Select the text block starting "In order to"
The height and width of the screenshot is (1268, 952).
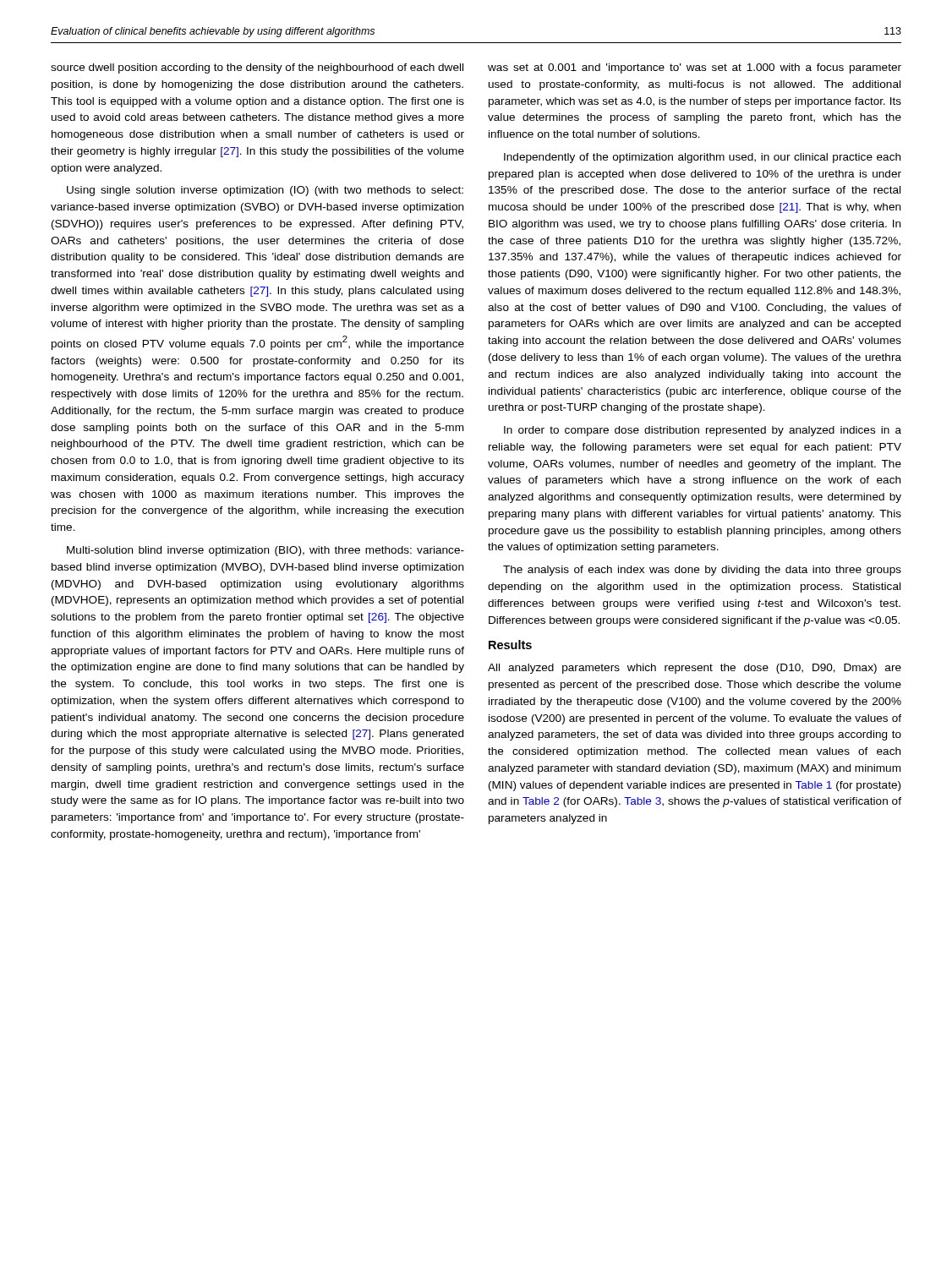(x=695, y=489)
